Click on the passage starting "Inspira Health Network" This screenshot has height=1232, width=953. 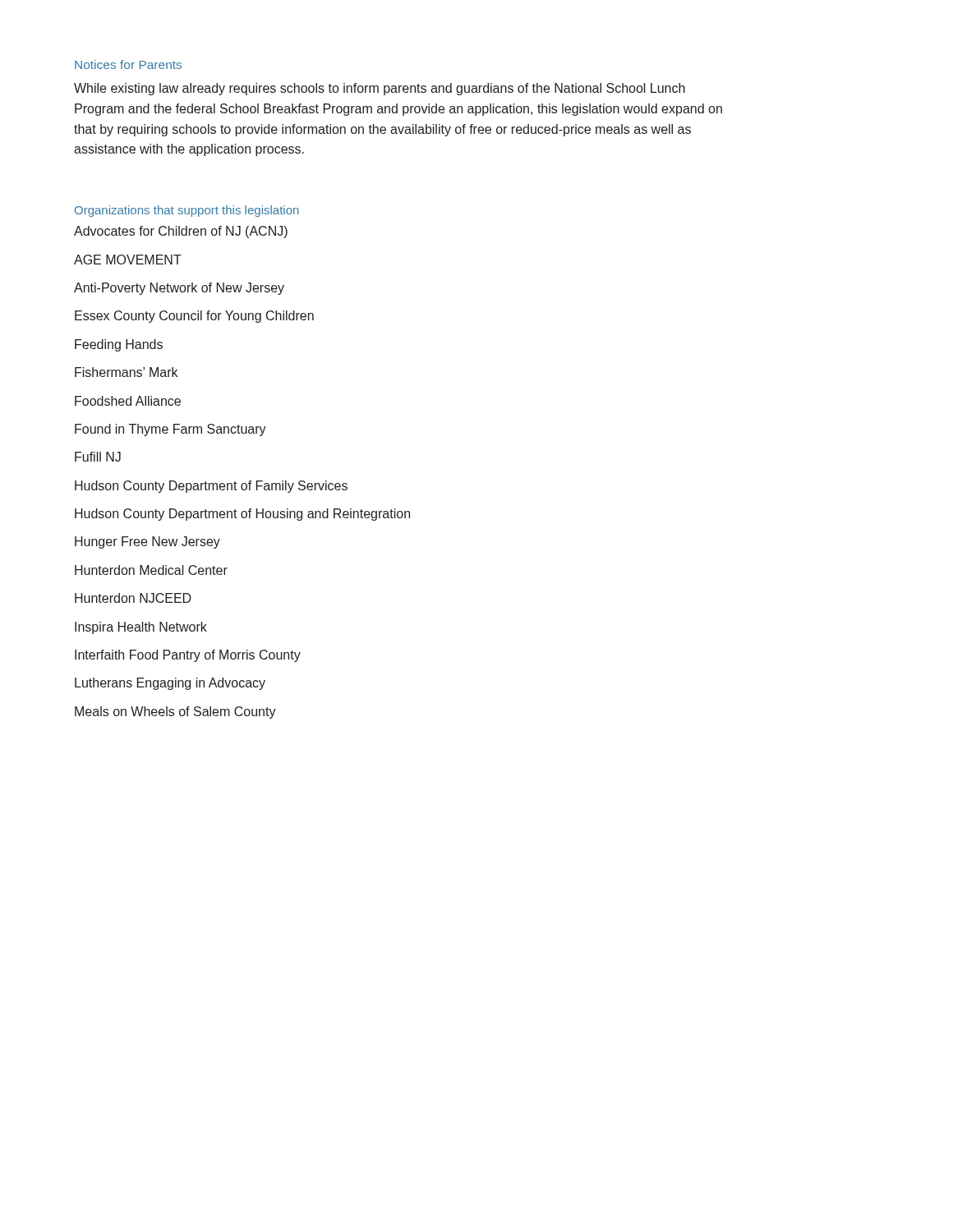coord(140,627)
